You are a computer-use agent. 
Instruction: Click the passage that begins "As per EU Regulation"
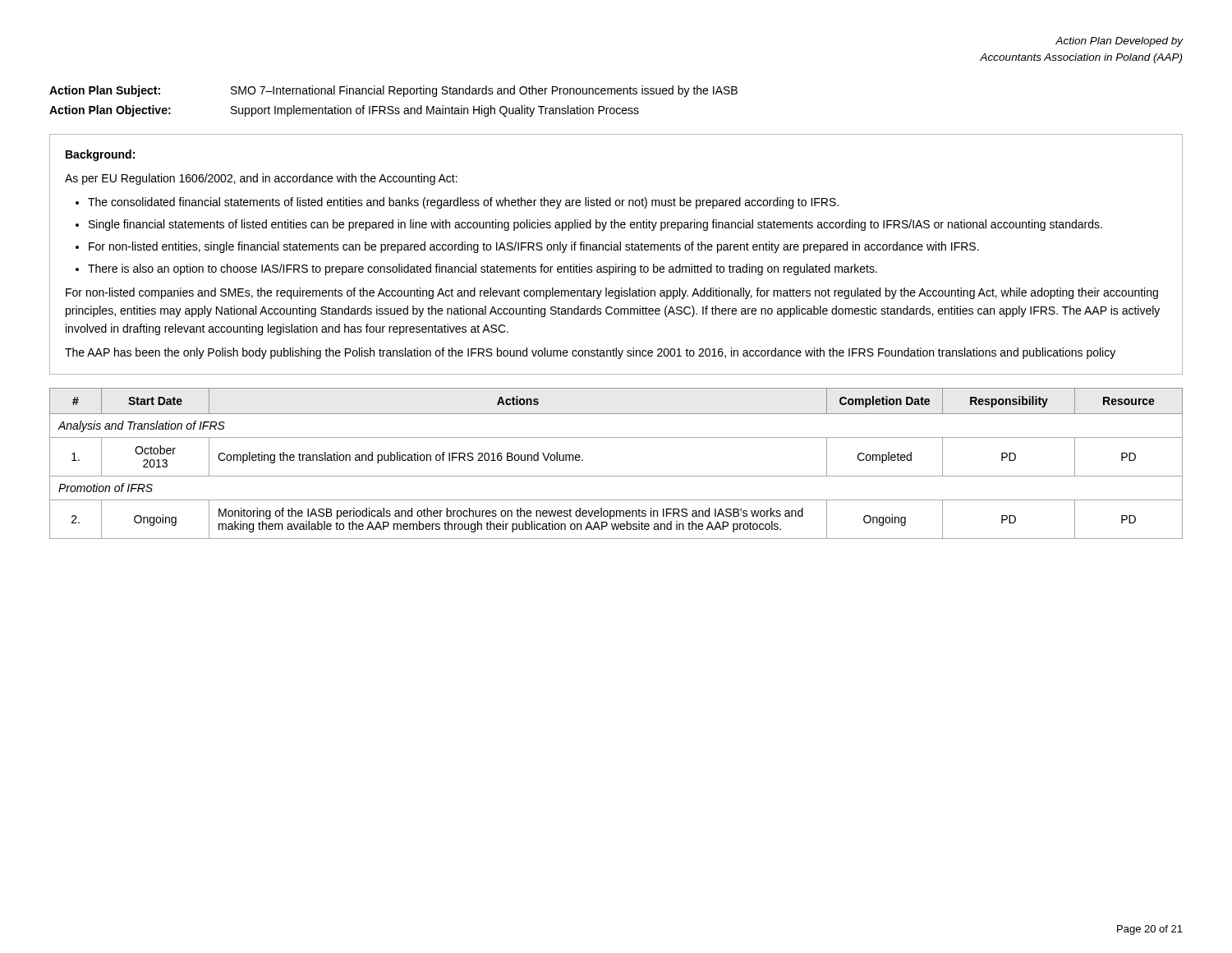coord(261,178)
